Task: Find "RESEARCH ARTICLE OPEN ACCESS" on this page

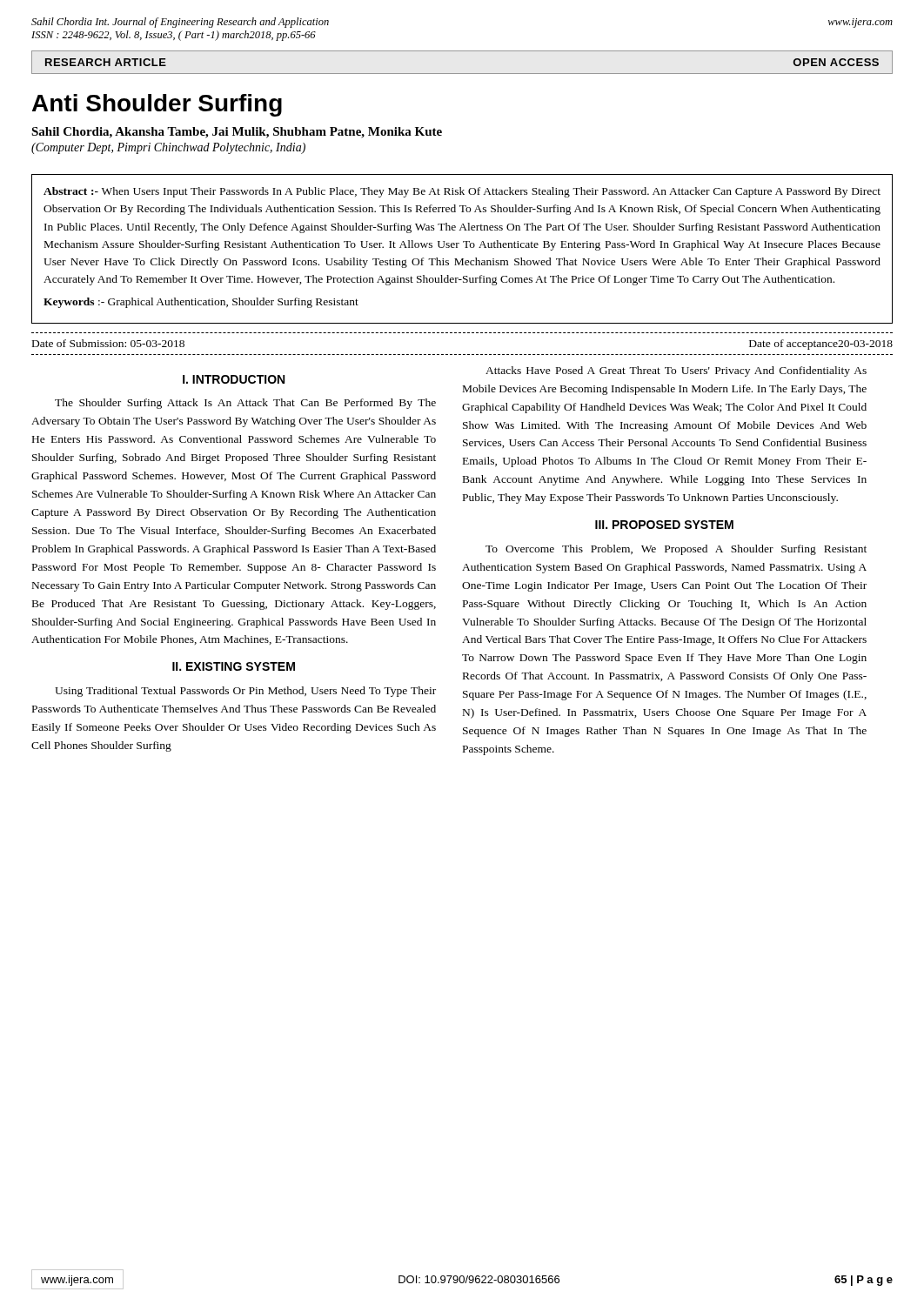Action: pos(462,62)
